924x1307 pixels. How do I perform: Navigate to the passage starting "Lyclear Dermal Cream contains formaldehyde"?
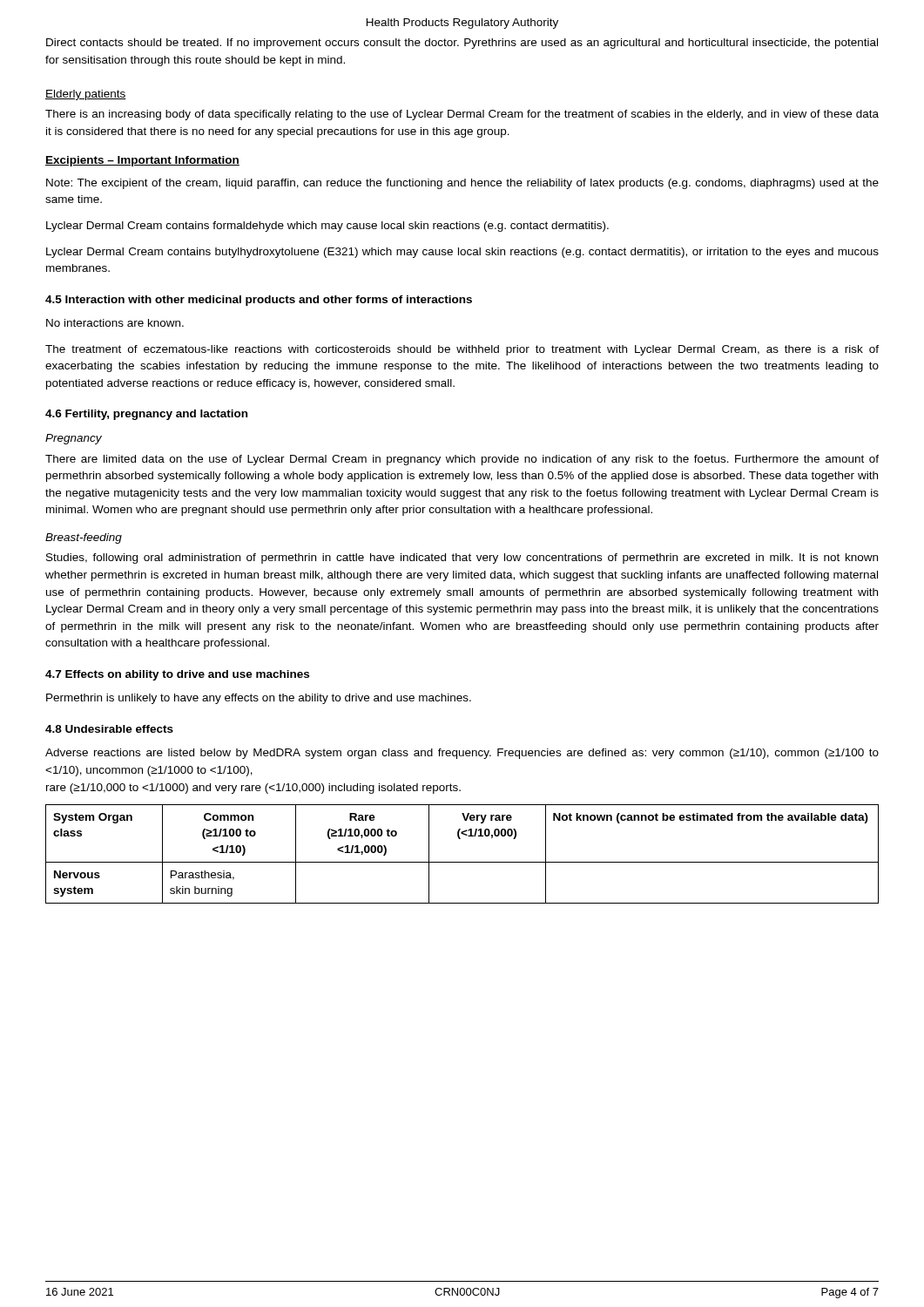[x=327, y=225]
